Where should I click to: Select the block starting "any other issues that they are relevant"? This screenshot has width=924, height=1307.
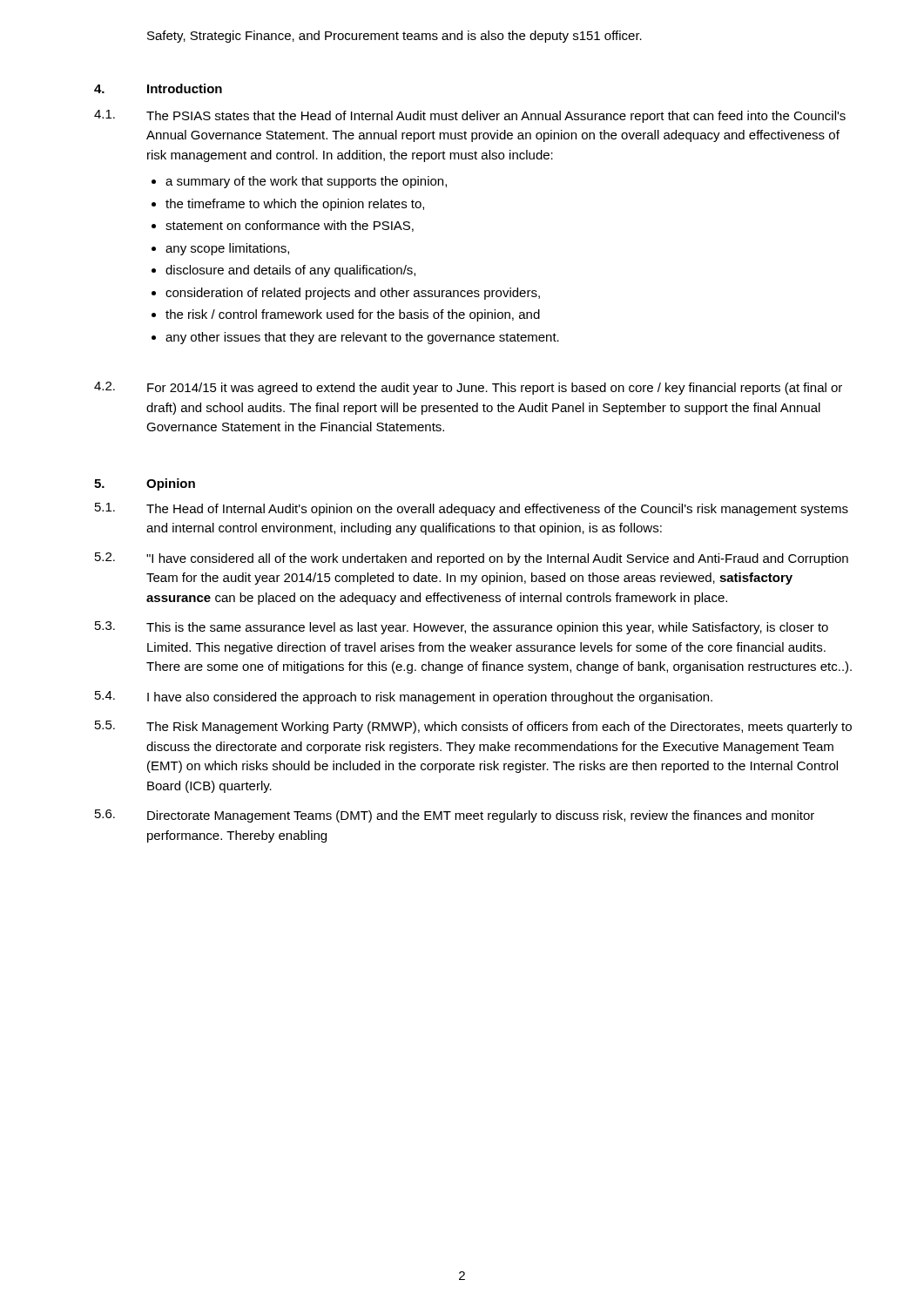(363, 336)
